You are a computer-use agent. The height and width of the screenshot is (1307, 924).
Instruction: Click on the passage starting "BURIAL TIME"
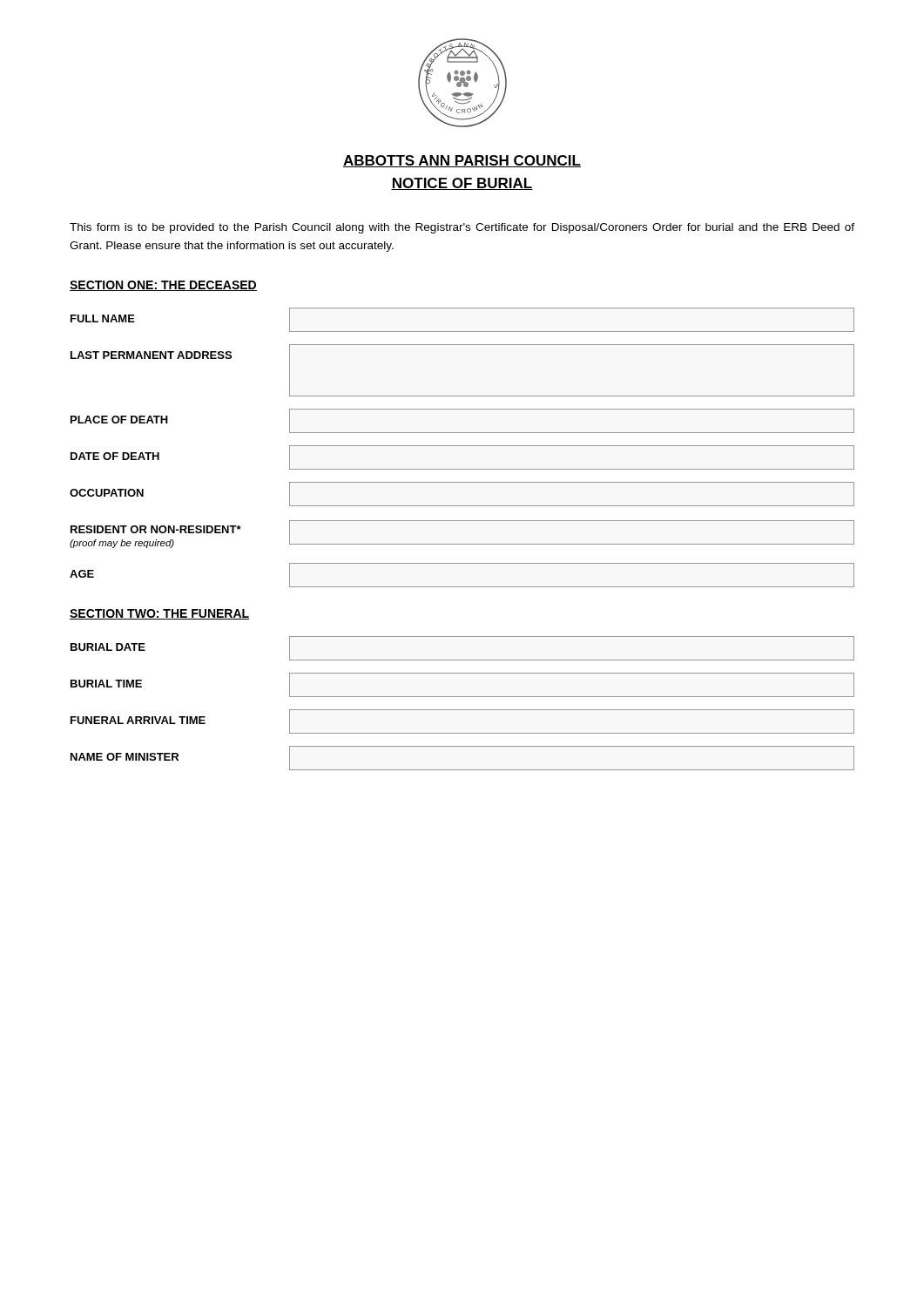tap(106, 683)
